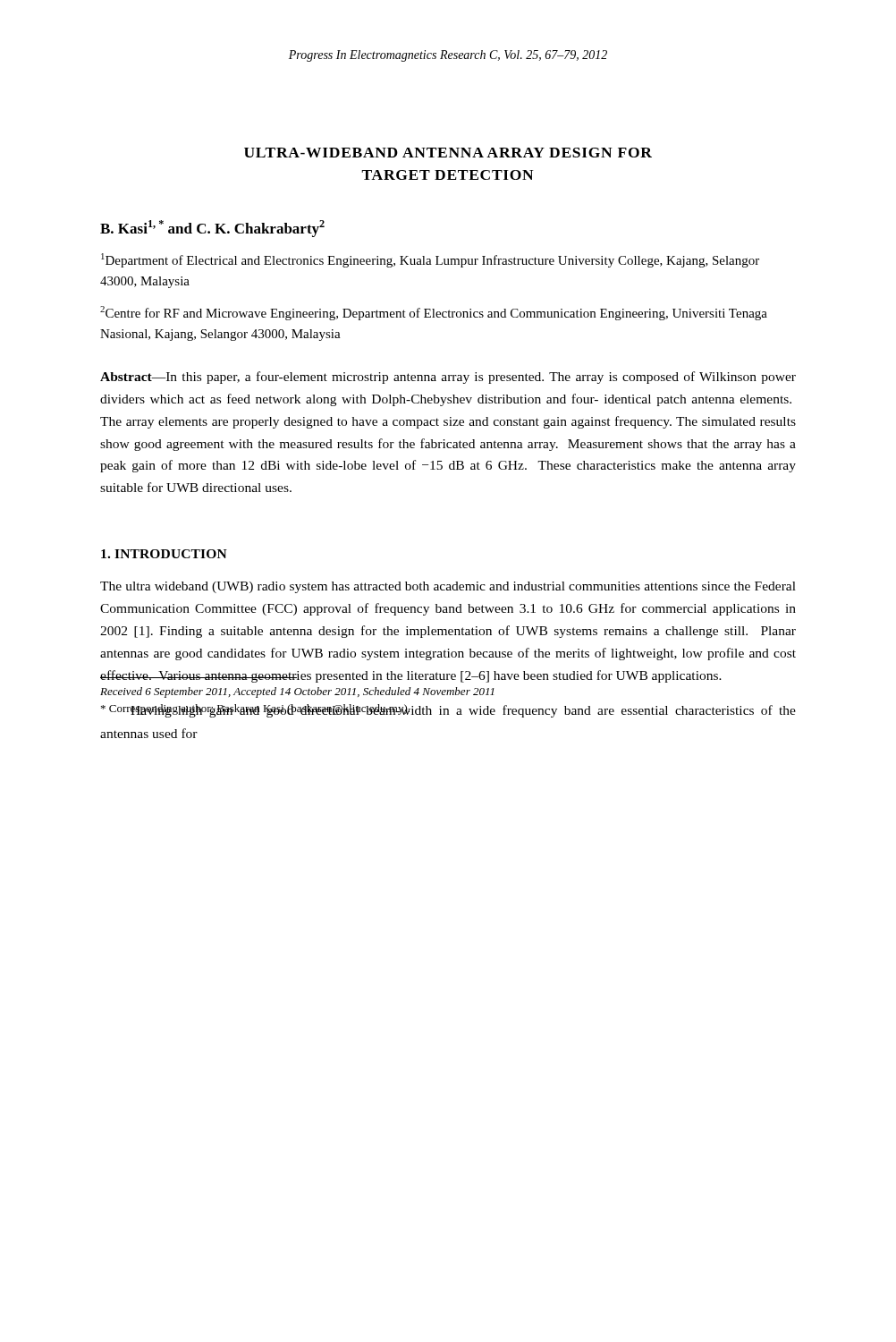Select the text block that reads "Having high gain and good"
896x1342 pixels.
point(448,722)
